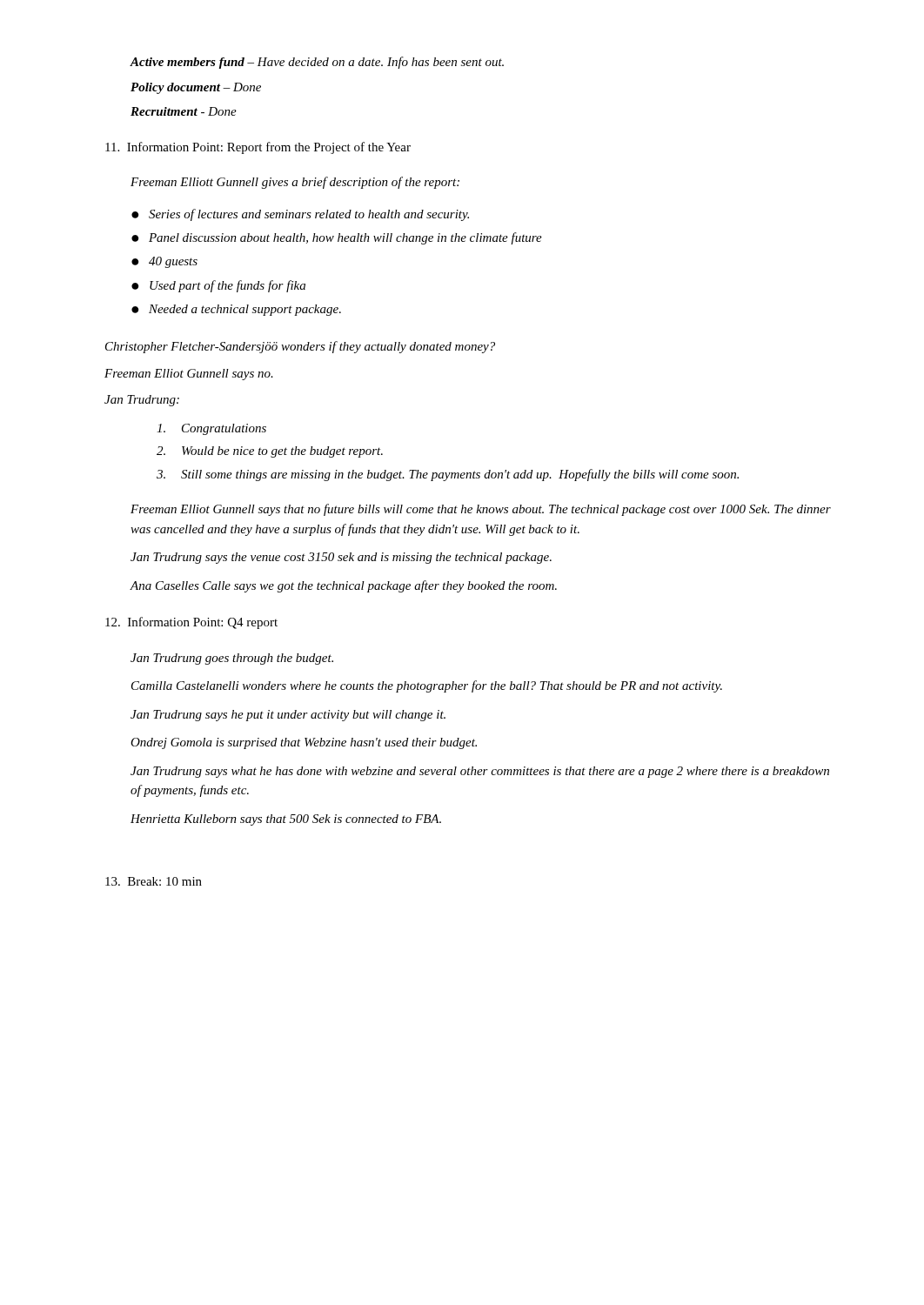Locate the block starting "Policy document – Done"

[x=196, y=87]
